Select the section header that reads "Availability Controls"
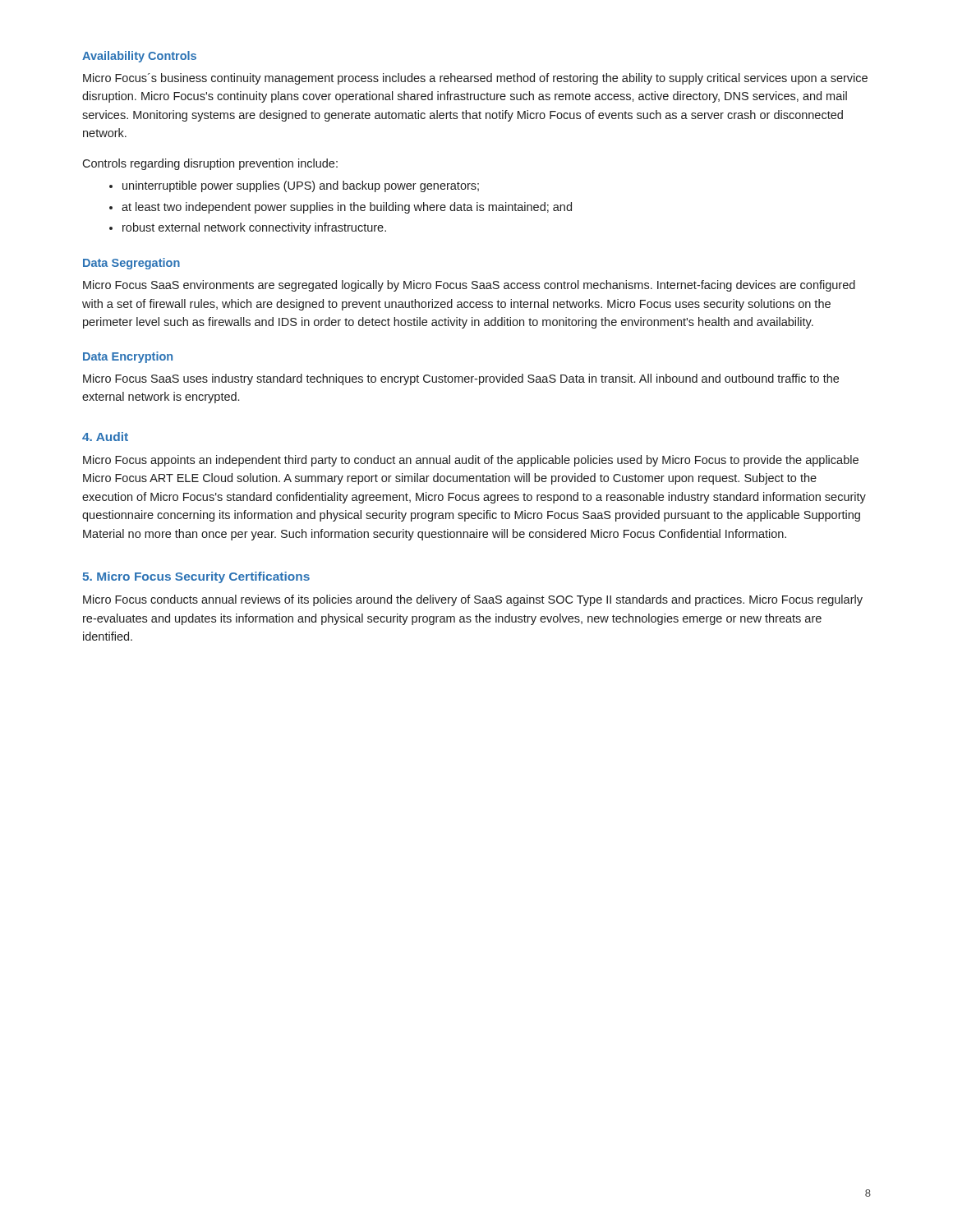This screenshot has width=953, height=1232. click(x=140, y=56)
